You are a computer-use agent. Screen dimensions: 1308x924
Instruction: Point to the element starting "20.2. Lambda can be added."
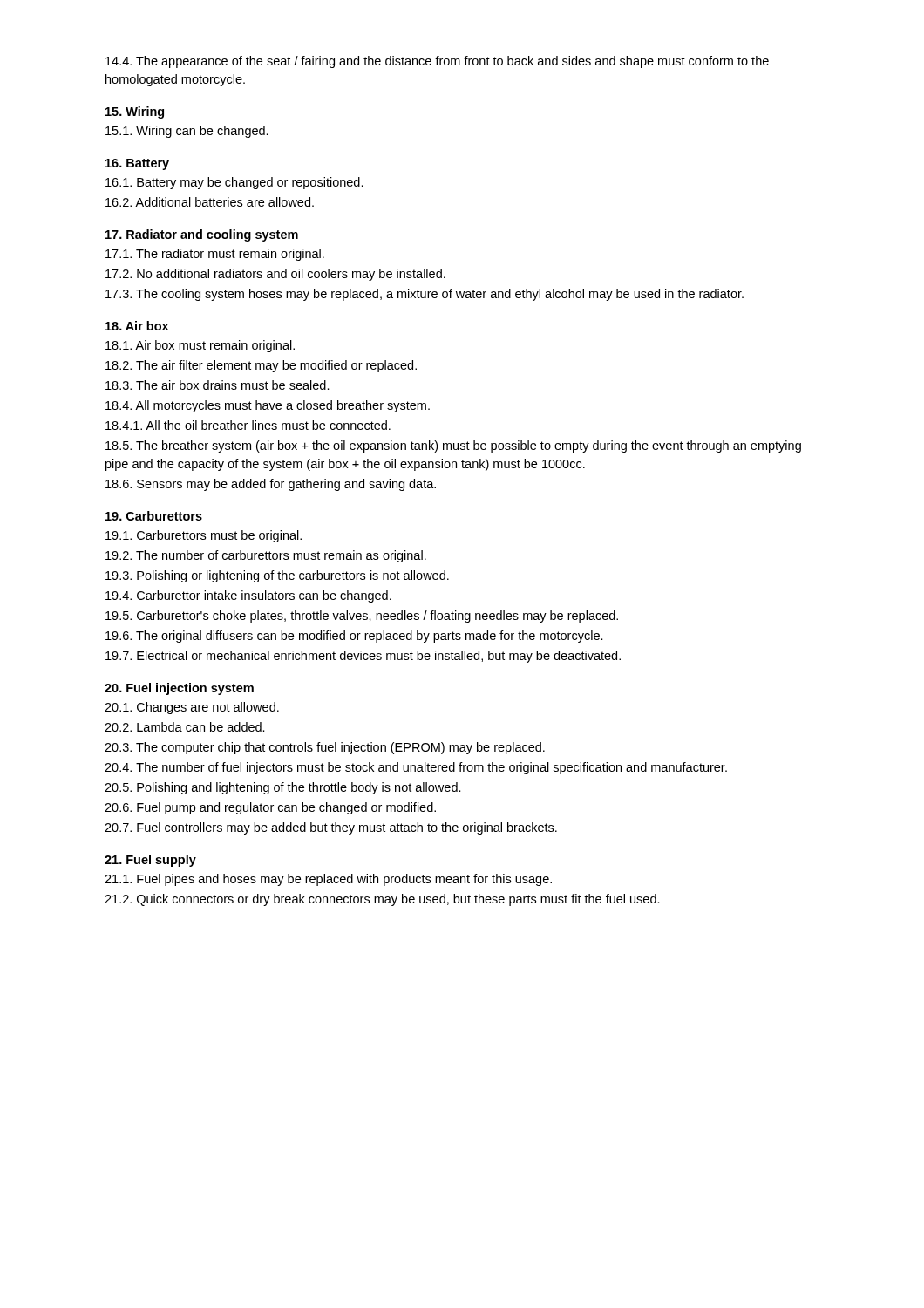click(x=185, y=728)
